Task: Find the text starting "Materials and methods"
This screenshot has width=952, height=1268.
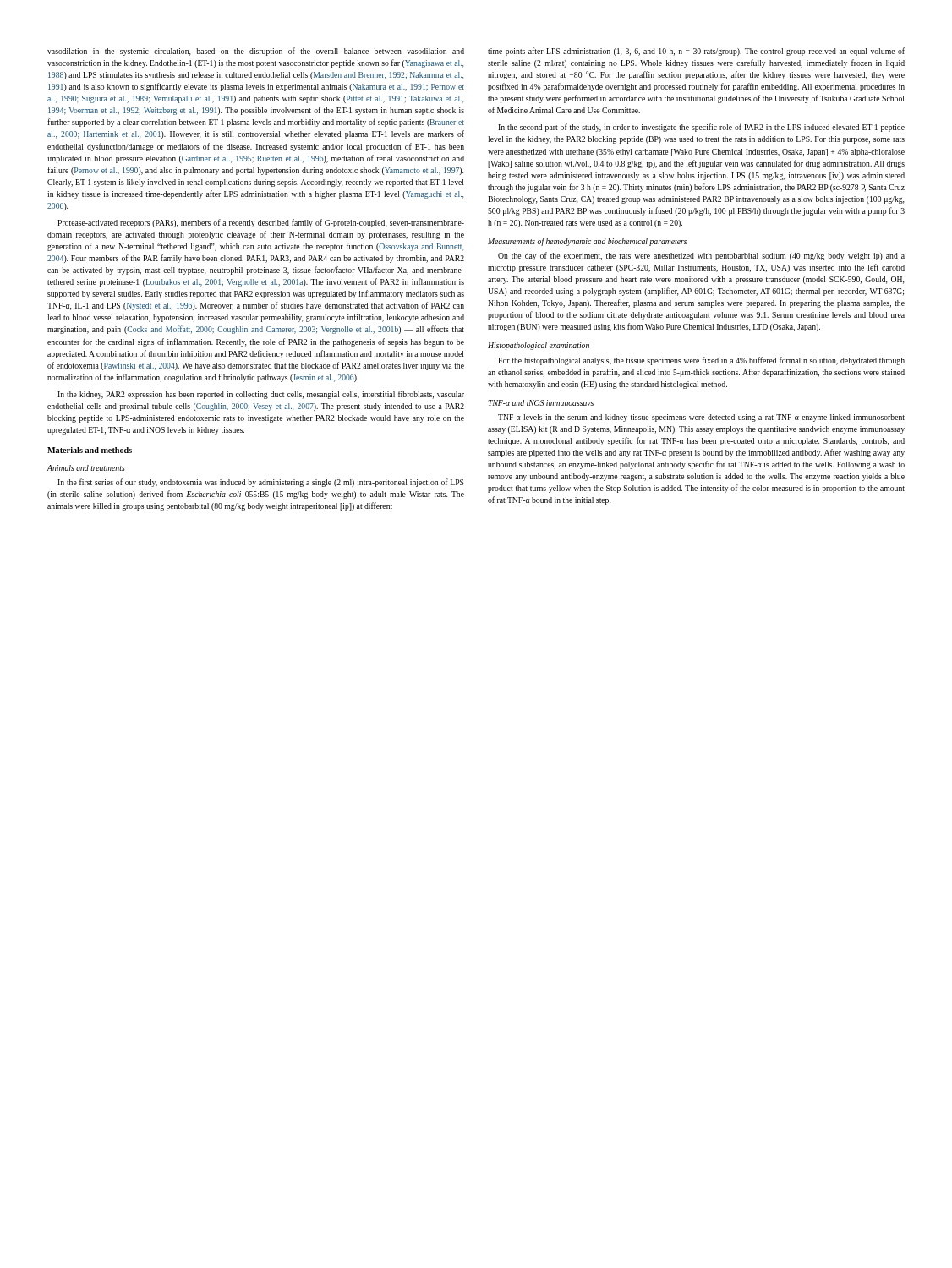Action: 90,450
